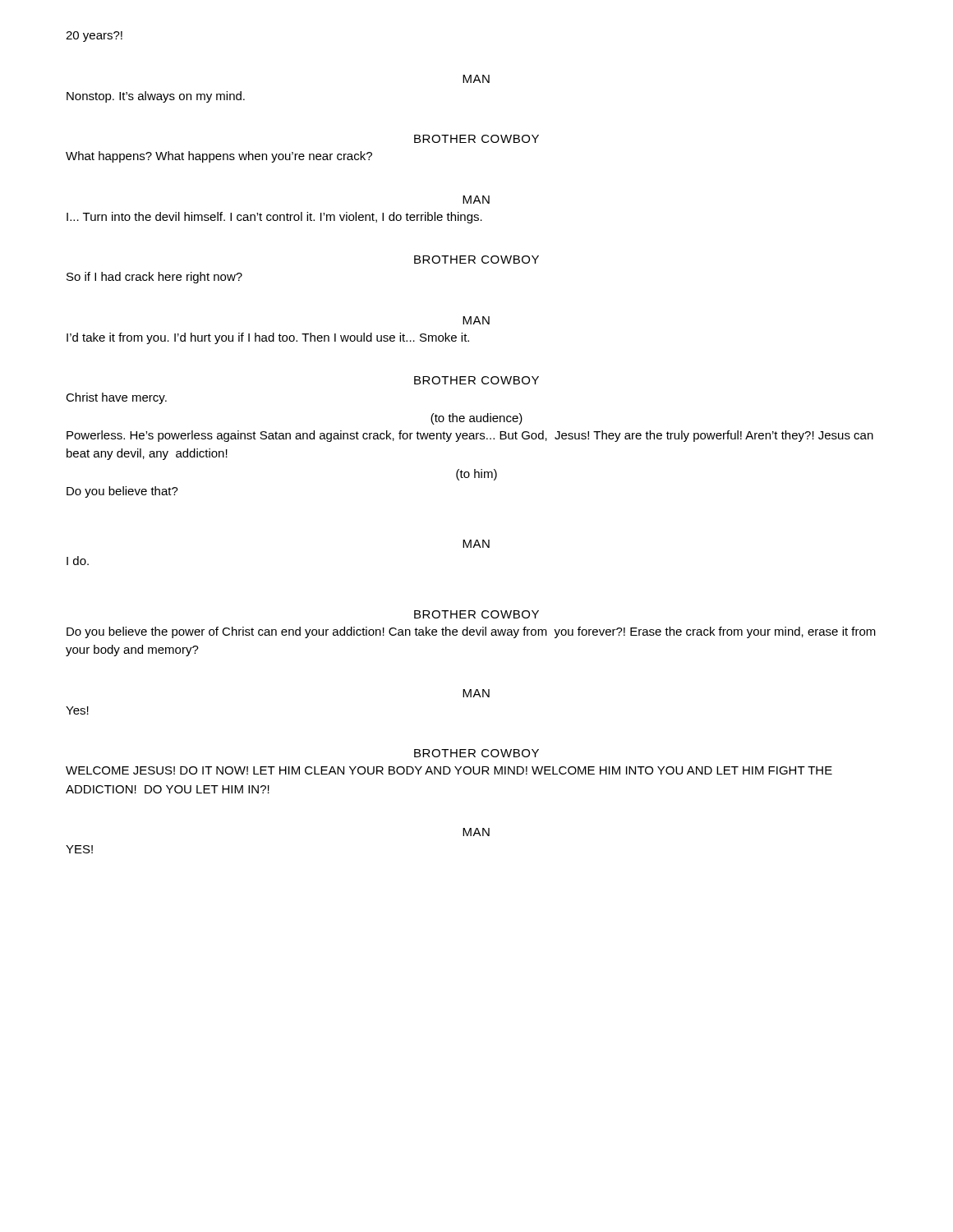Find the block starting "Powerless. He’s powerless against Satan"
This screenshot has width=953, height=1232.
click(470, 444)
